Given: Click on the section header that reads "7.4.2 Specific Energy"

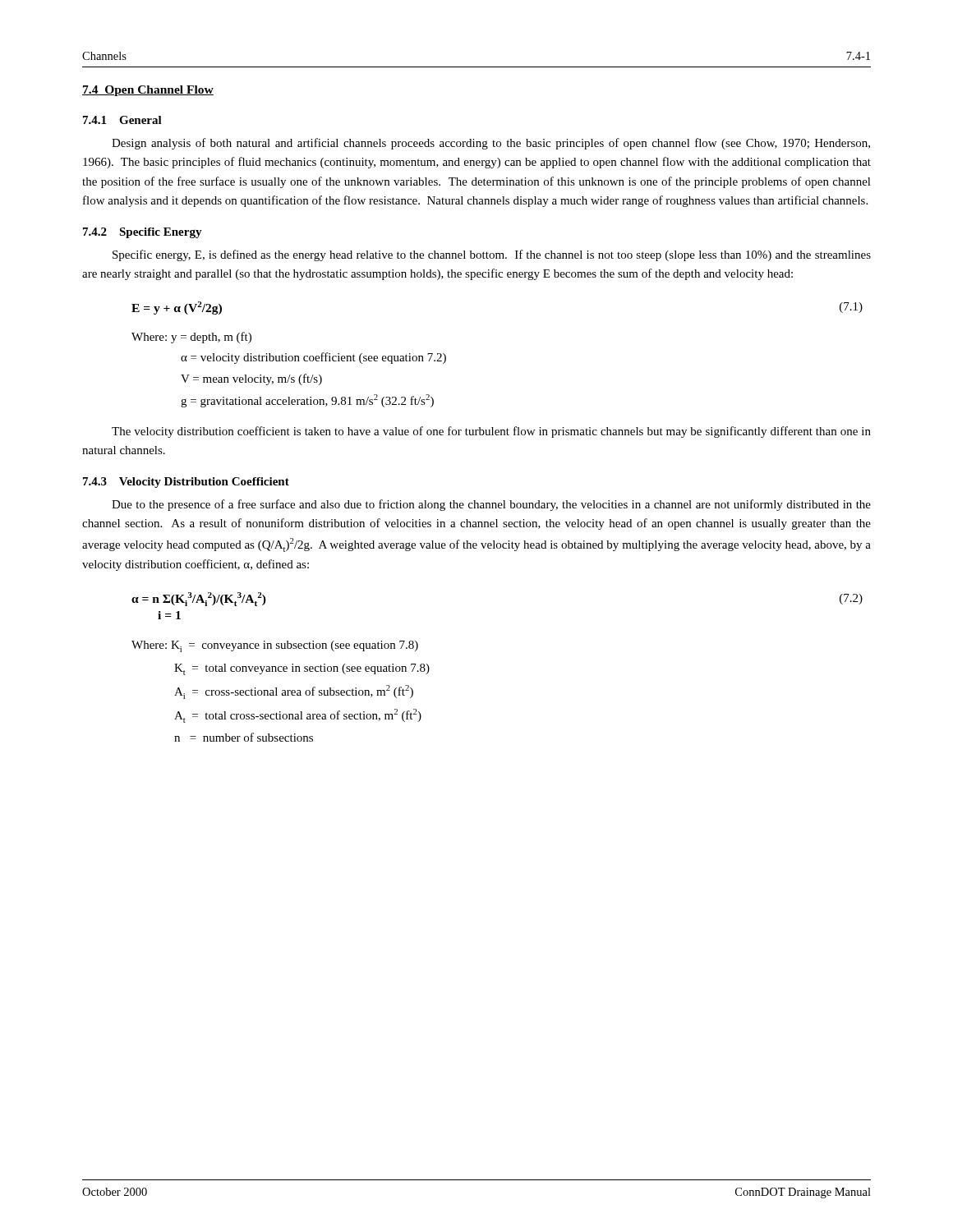Looking at the screenshot, I should (x=142, y=232).
